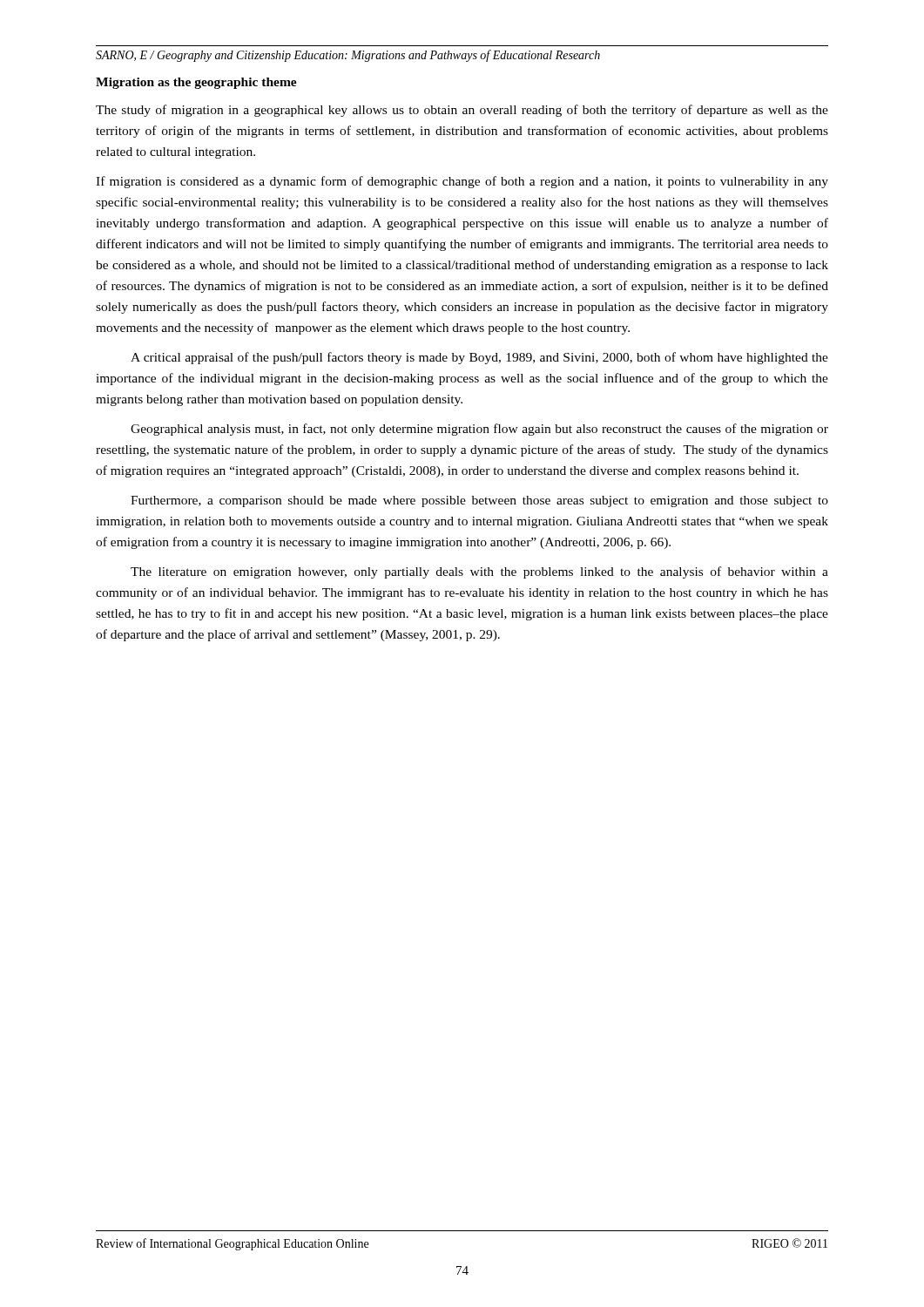Image resolution: width=924 pixels, height=1307 pixels.
Task: Point to the text block starting "If migration is considered as a dynamic"
Action: (462, 254)
